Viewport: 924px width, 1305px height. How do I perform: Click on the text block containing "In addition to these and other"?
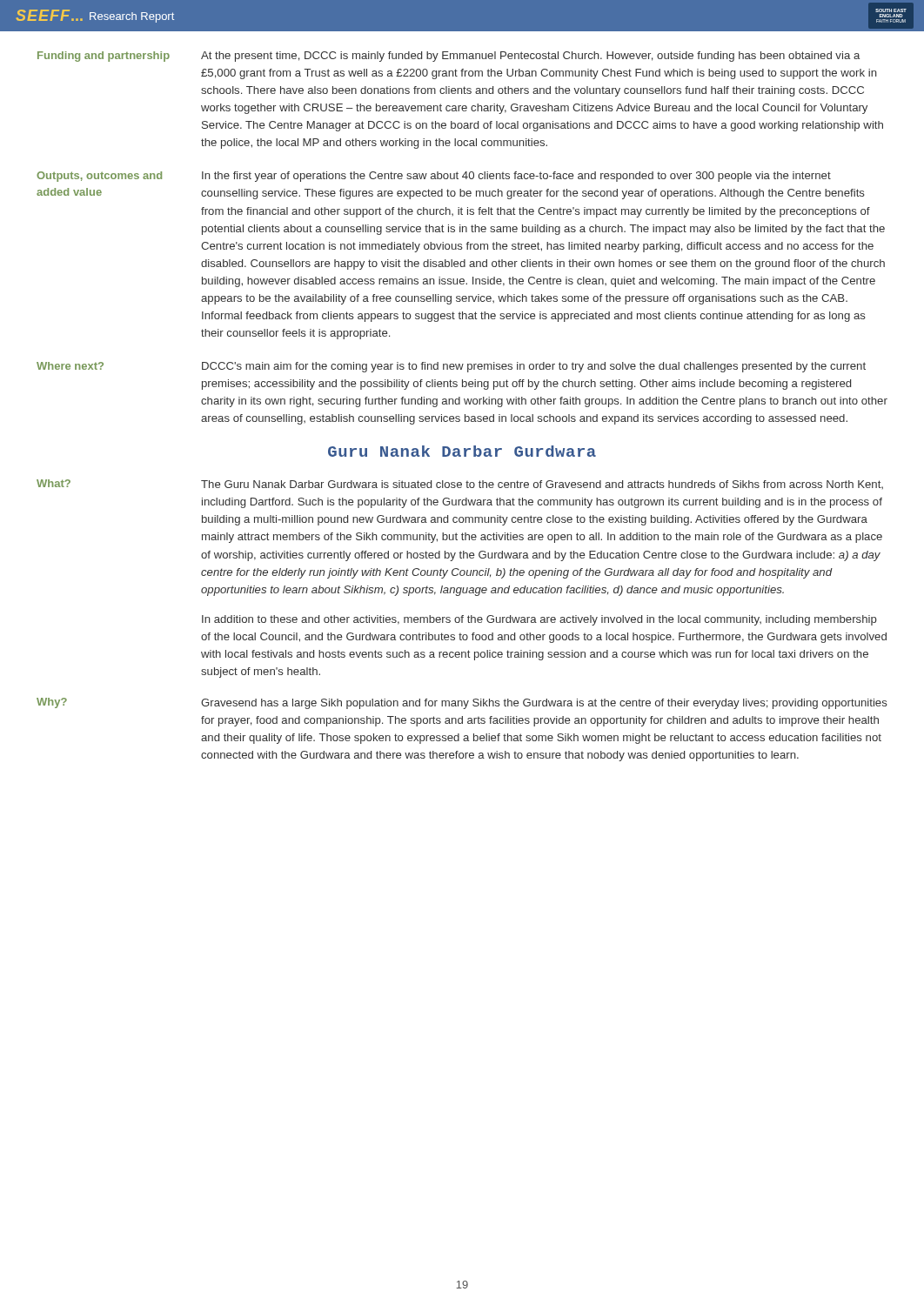point(544,645)
